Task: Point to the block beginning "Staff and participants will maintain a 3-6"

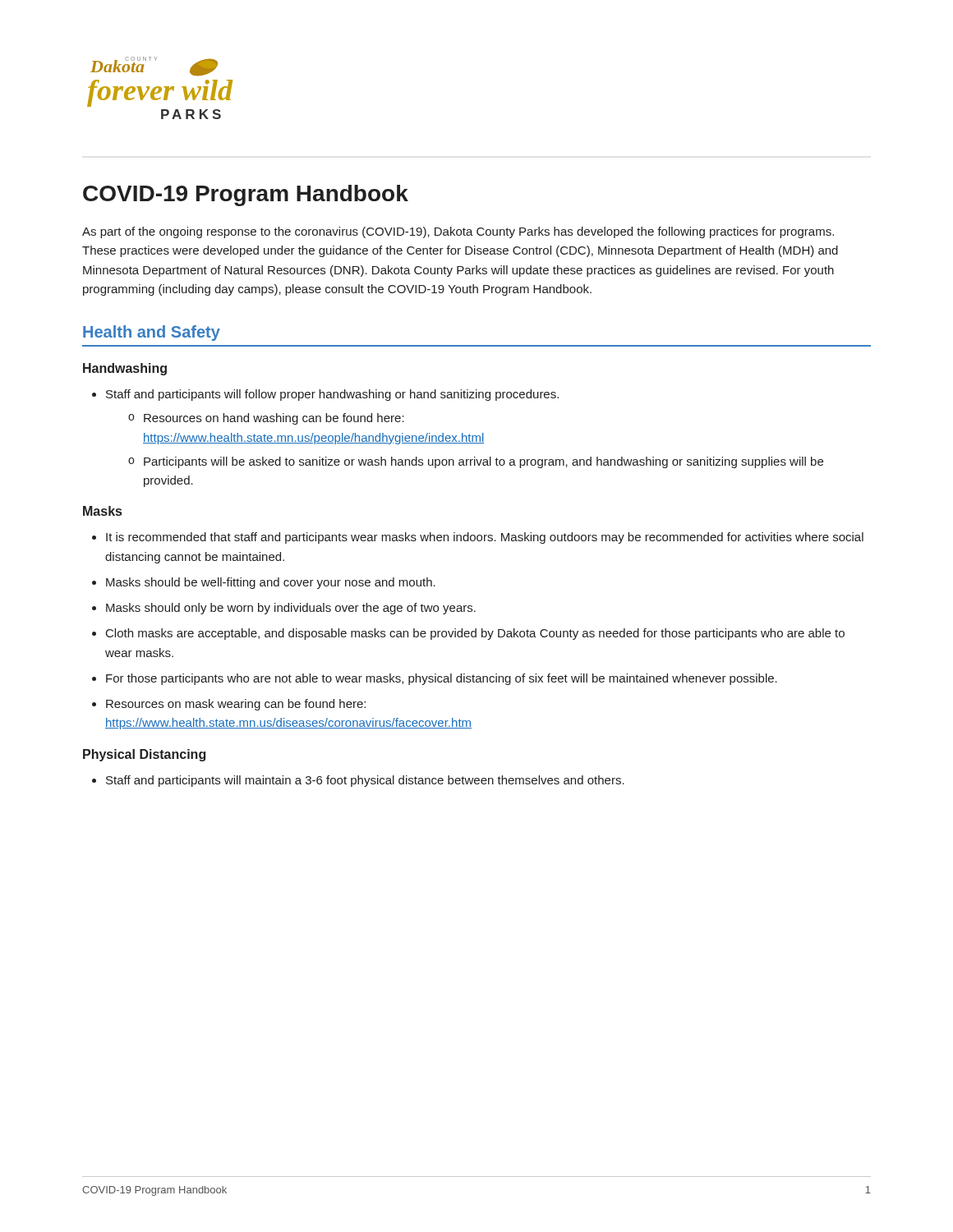Action: 365,779
